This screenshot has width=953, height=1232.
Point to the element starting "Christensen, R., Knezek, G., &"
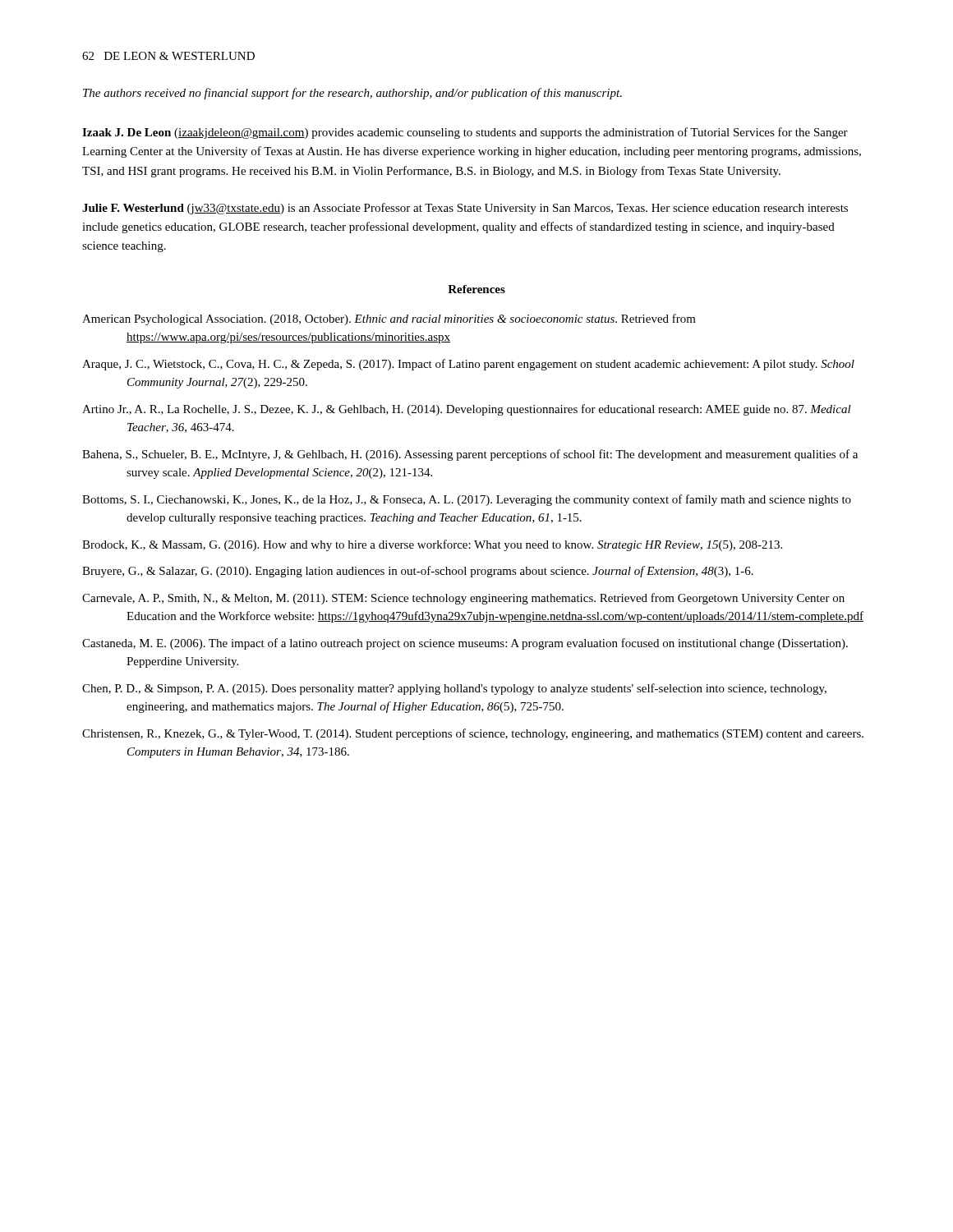(x=473, y=742)
